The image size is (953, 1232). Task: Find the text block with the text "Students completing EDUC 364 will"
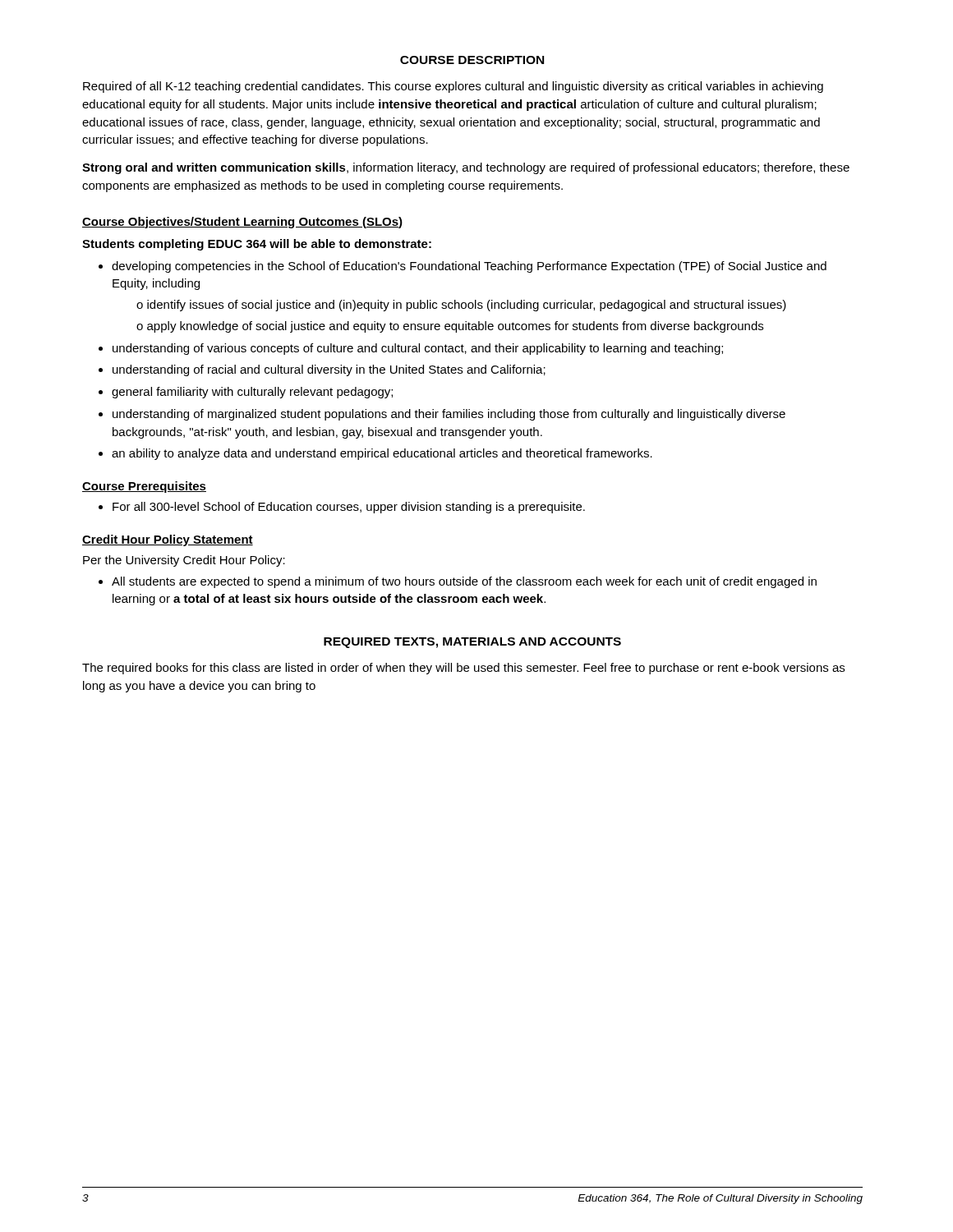point(257,243)
